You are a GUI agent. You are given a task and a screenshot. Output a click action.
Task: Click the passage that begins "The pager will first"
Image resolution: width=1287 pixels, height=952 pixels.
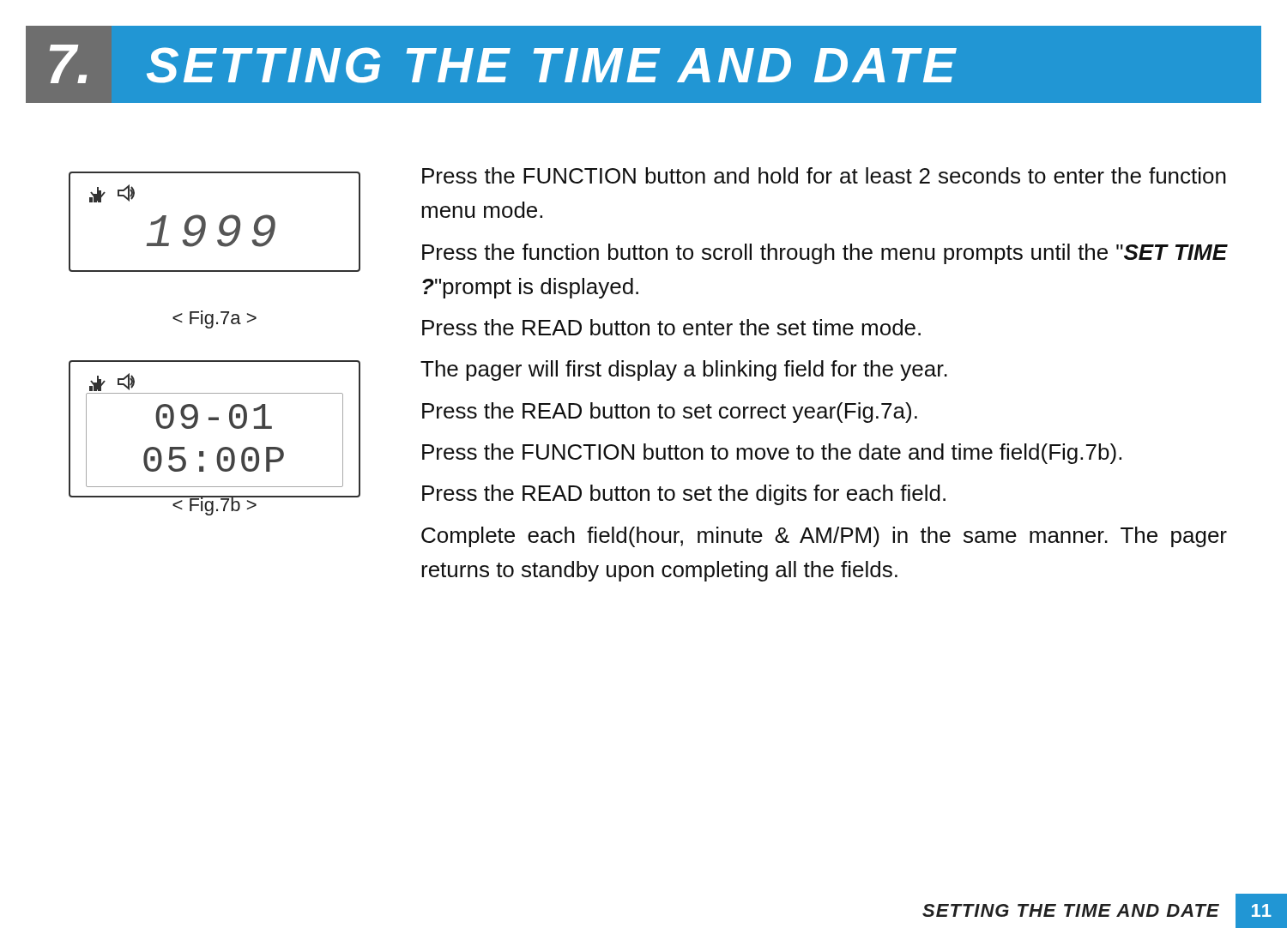point(685,369)
